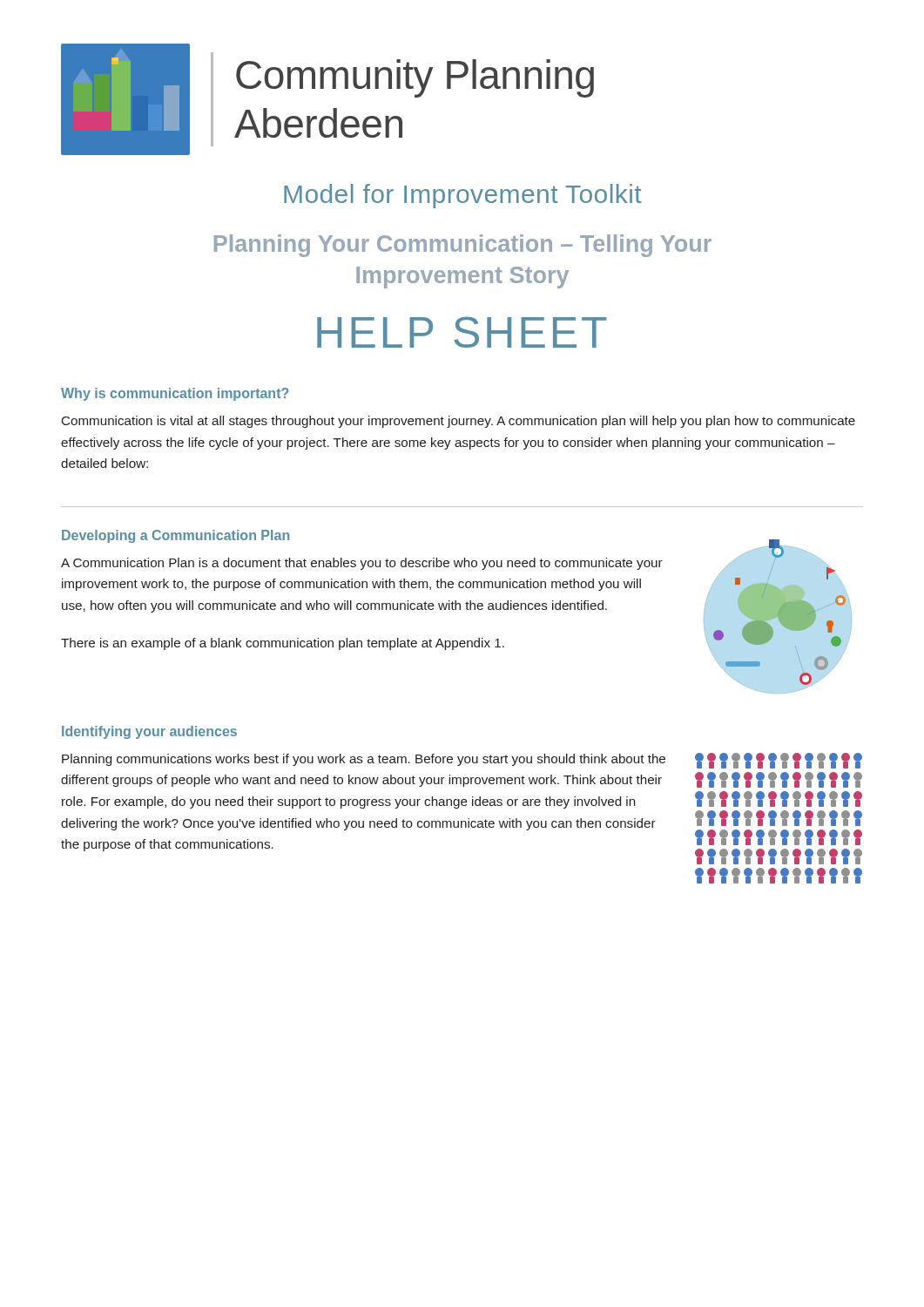
Task: Select the title that says "HELP SHEET"
Action: (462, 333)
